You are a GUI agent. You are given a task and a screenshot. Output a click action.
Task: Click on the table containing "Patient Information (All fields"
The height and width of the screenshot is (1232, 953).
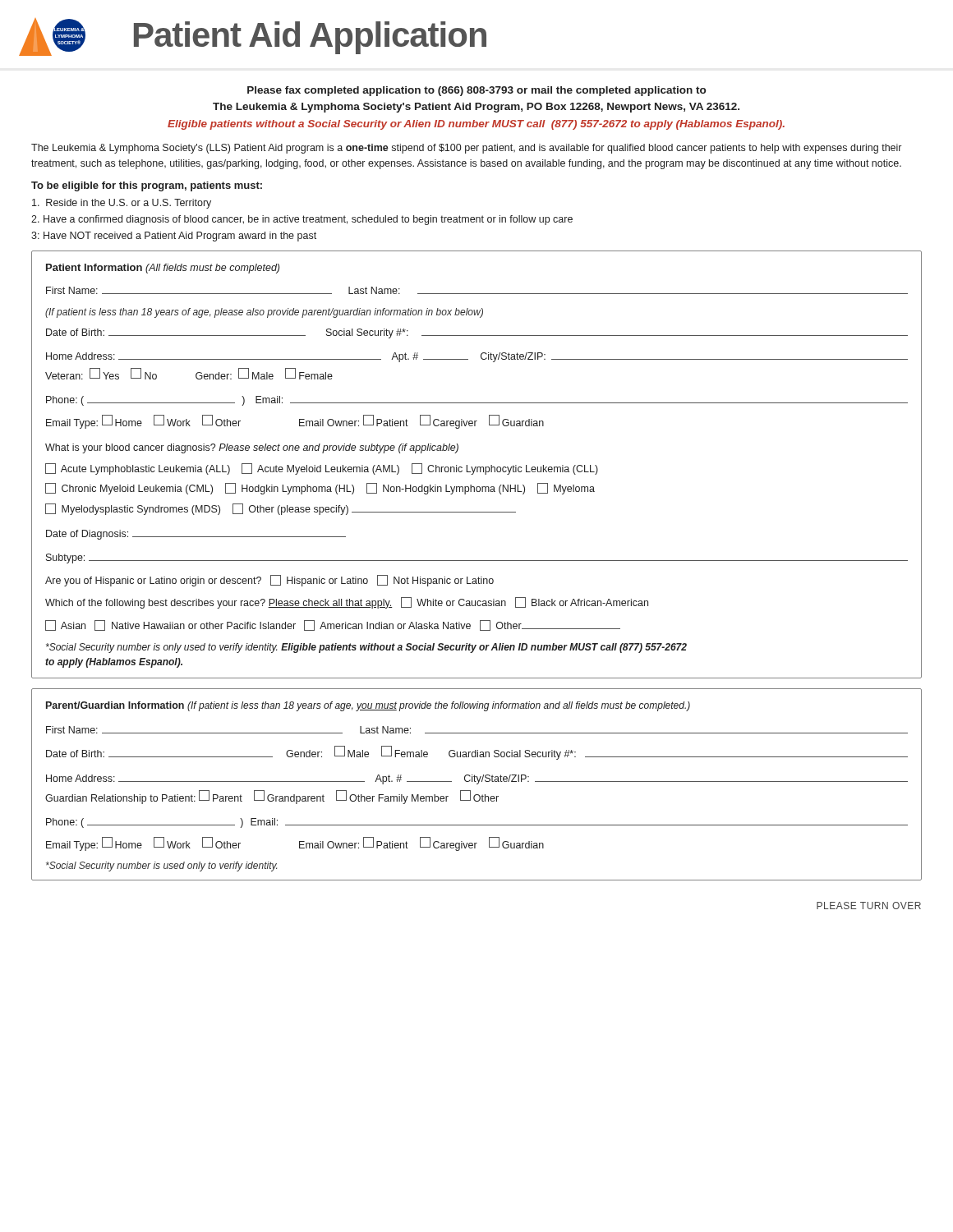point(476,464)
